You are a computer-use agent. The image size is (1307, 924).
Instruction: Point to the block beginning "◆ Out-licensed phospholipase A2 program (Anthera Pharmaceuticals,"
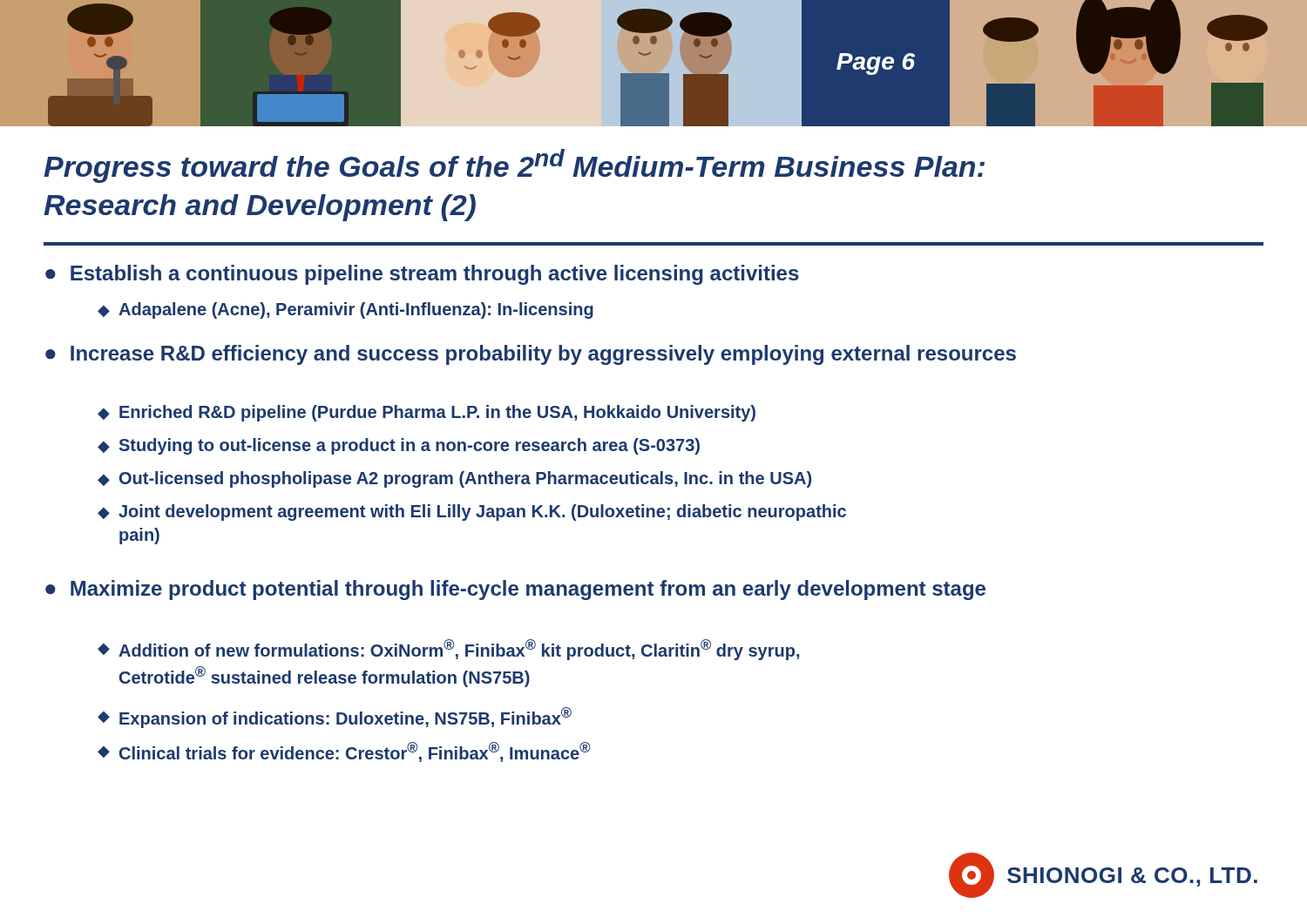click(455, 479)
